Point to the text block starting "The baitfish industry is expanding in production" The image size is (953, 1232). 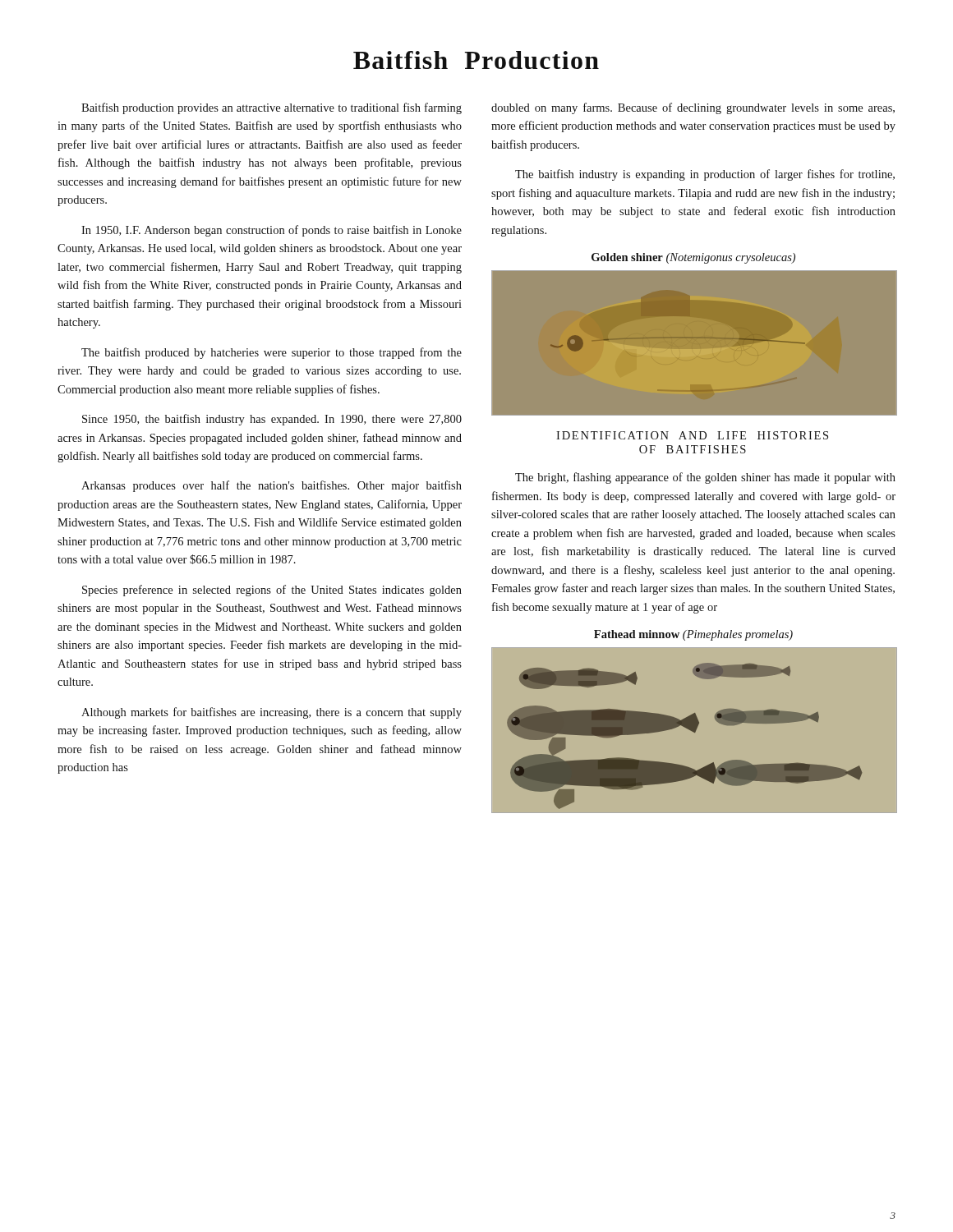click(693, 202)
